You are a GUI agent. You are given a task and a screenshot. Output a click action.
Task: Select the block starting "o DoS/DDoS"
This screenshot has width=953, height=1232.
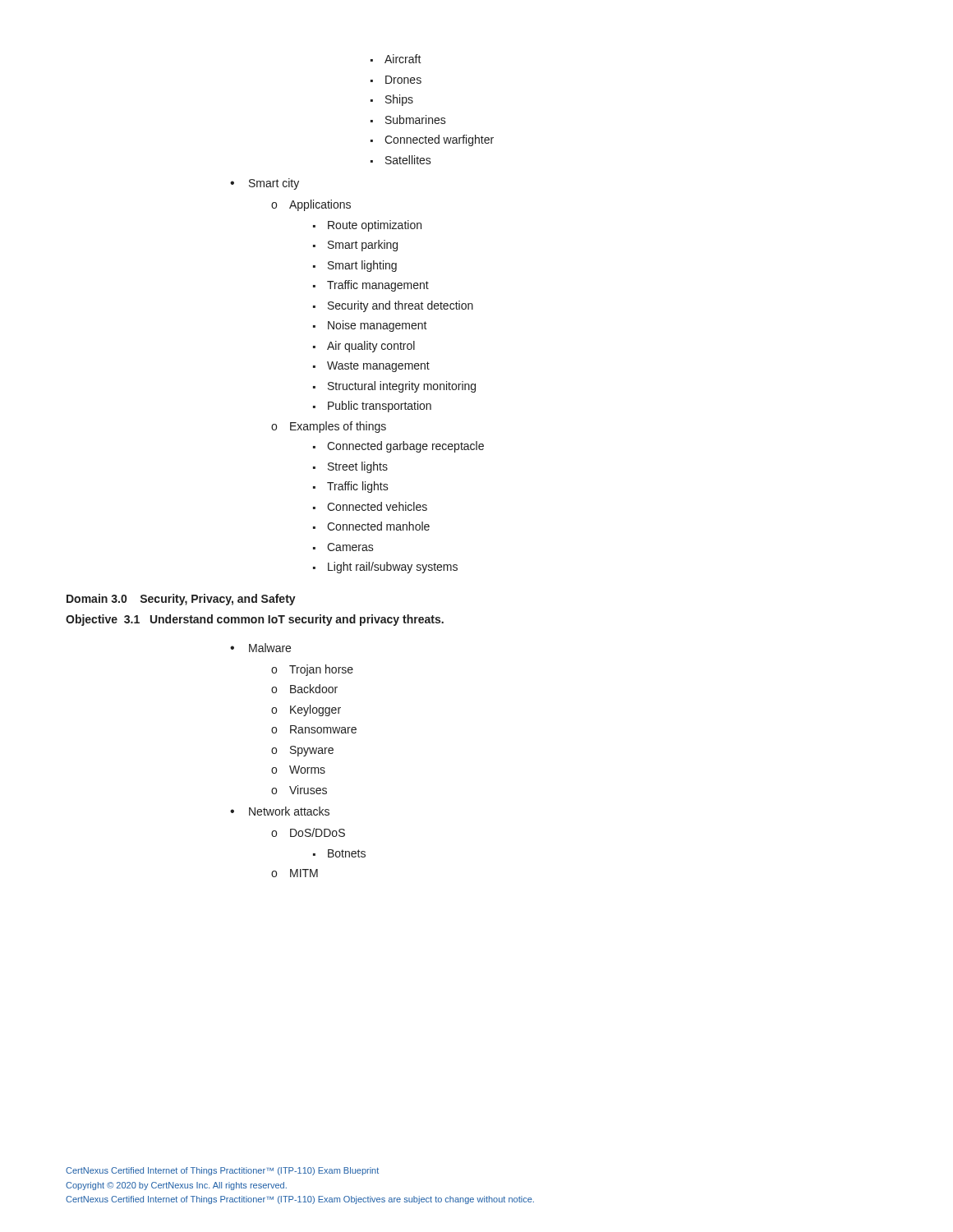tap(308, 832)
